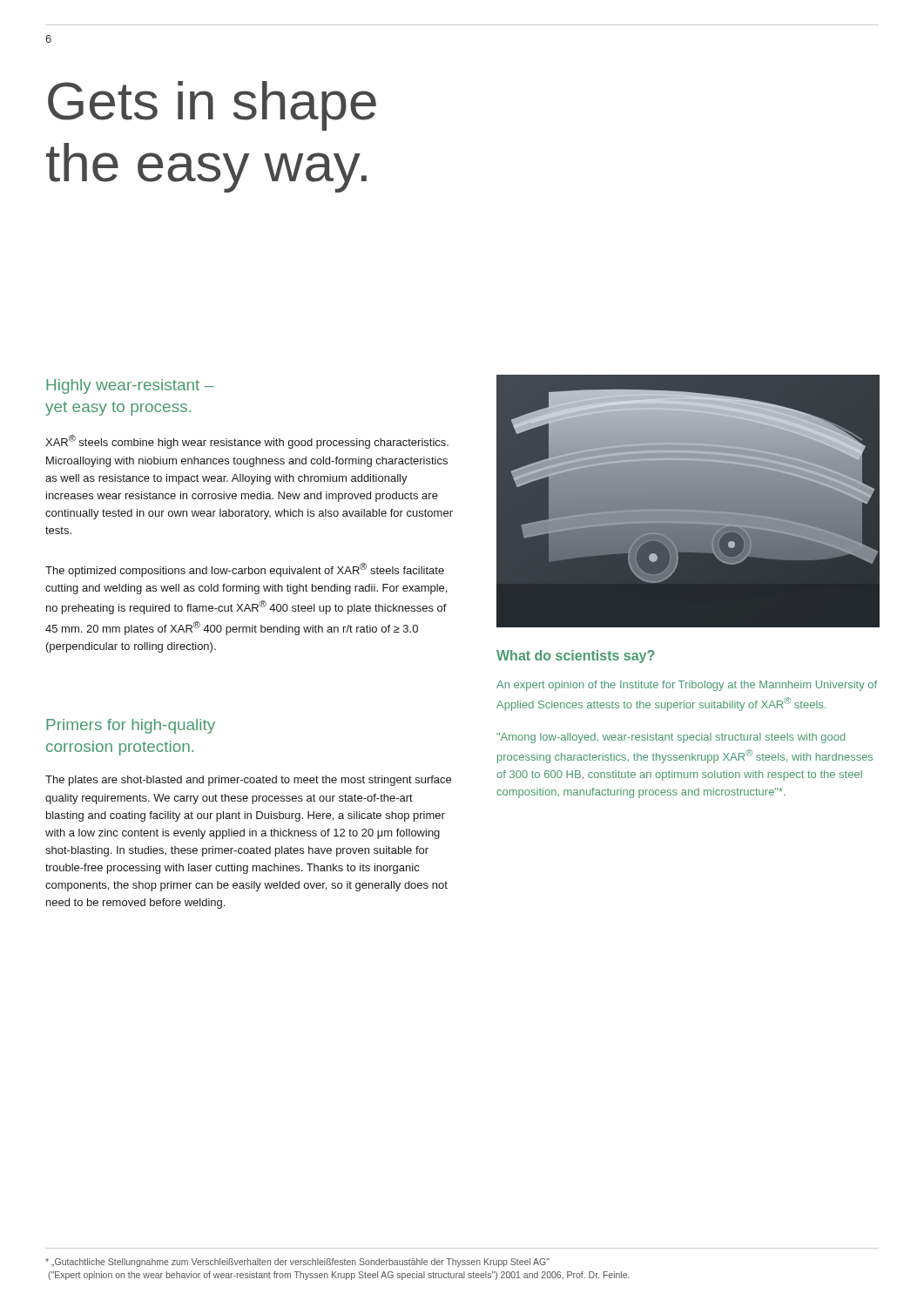Where does it say "Gets in shapethe easy way."?
The width and height of the screenshot is (924, 1307).
point(289,132)
